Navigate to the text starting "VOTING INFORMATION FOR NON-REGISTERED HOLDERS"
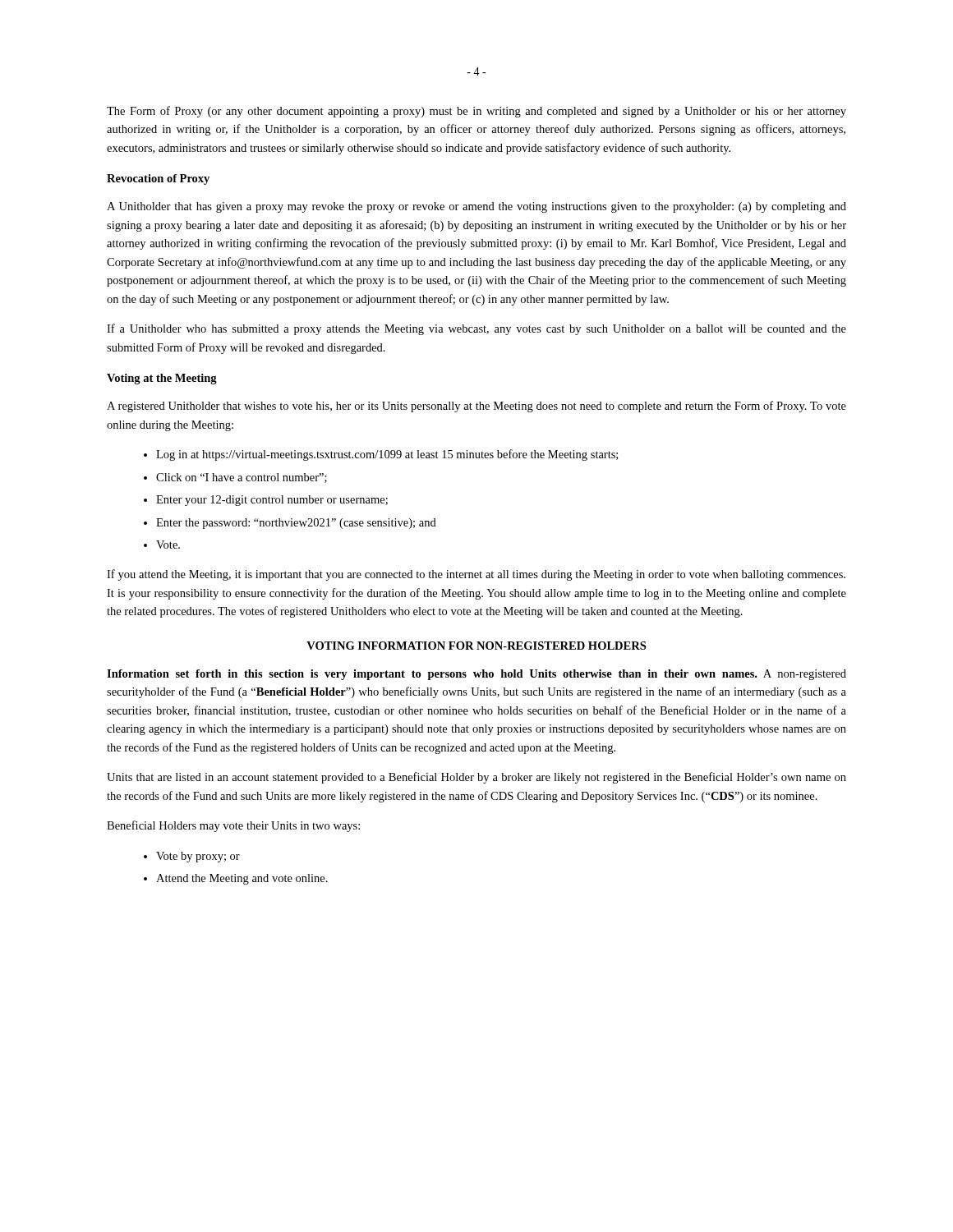 [x=476, y=645]
